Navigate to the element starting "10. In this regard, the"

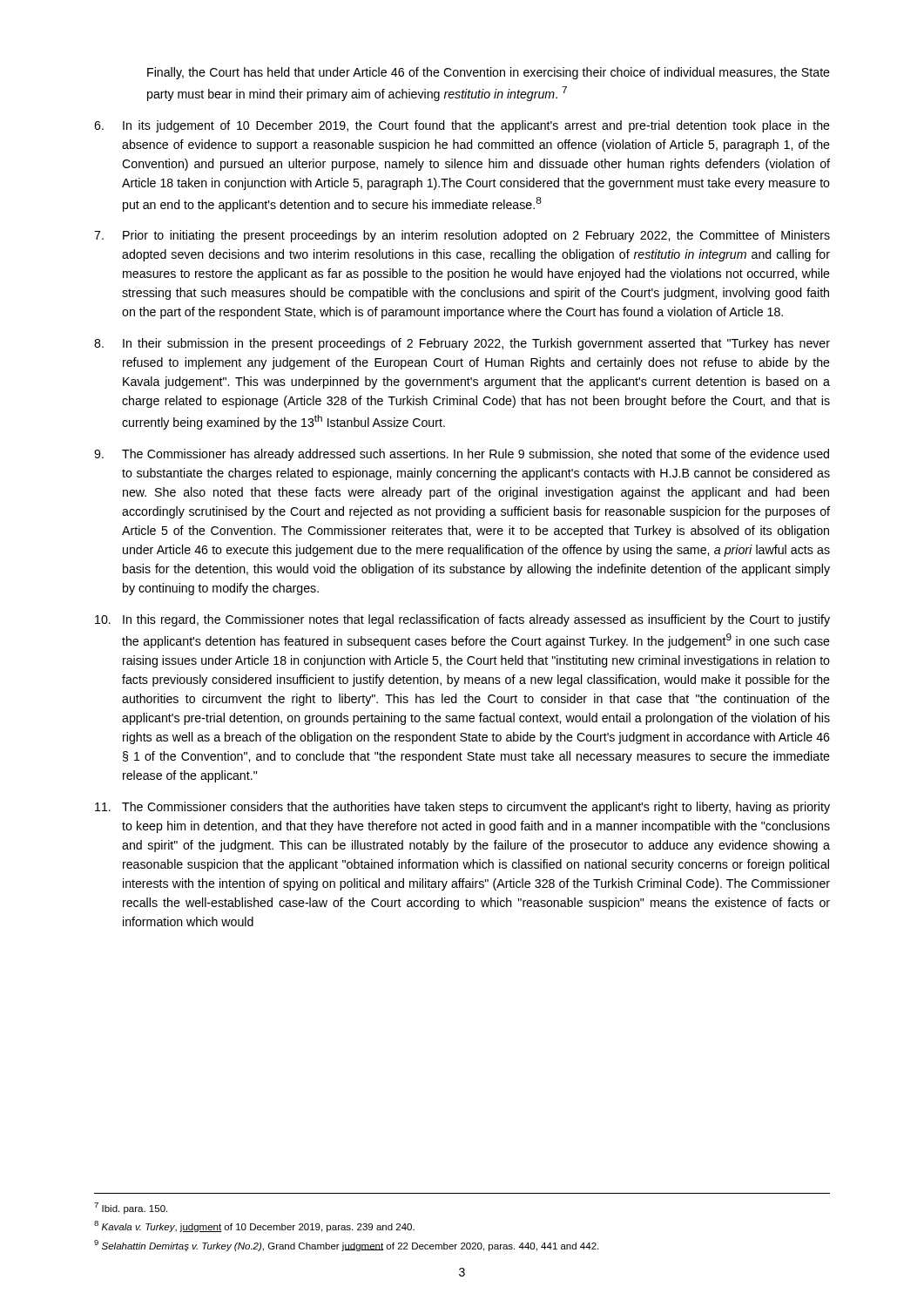point(462,698)
